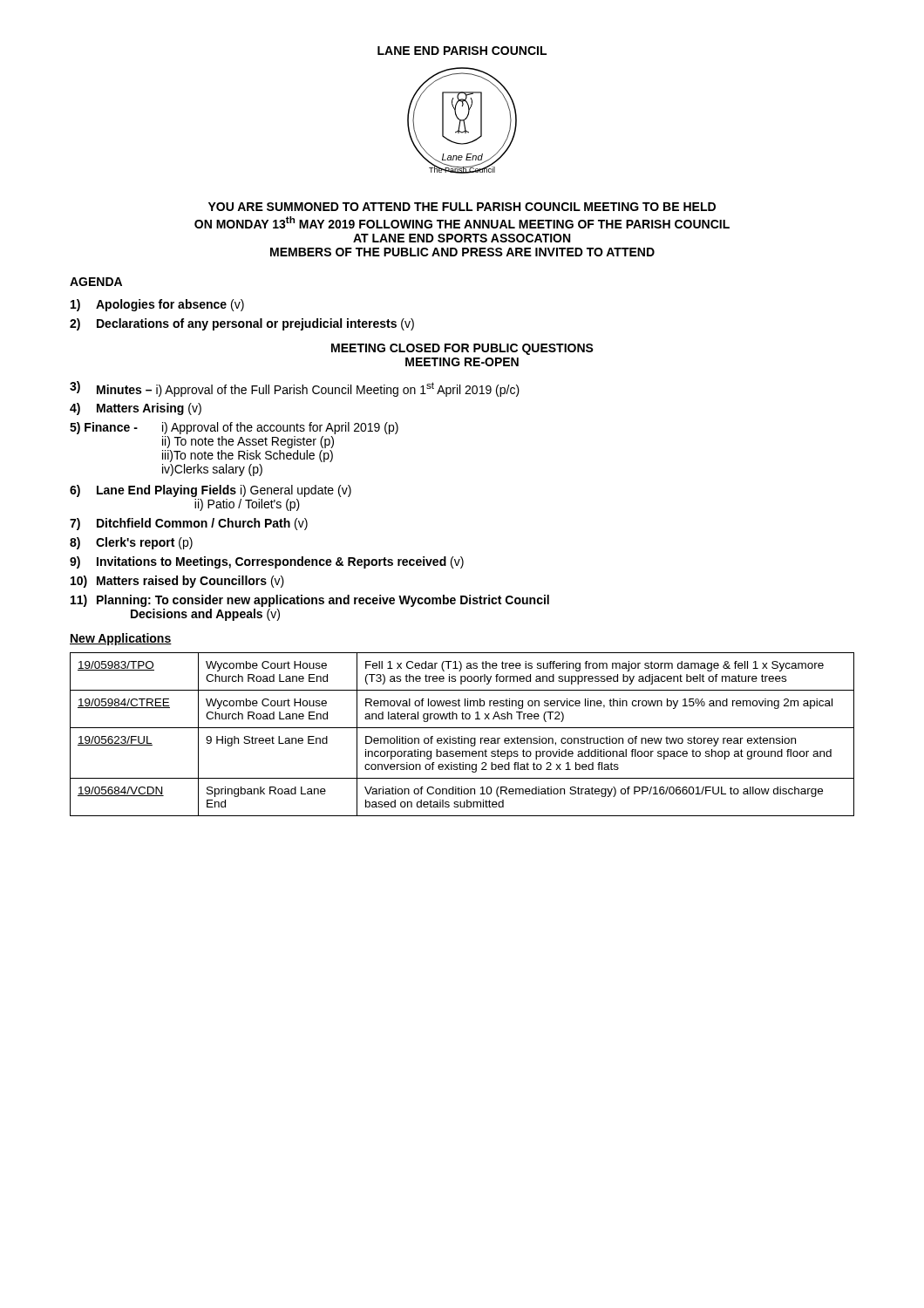
Task: Find the text block with the text "MEETING CLOSED FOR PUBLIC QUESTIONS"
Action: pyautogui.click(x=462, y=355)
